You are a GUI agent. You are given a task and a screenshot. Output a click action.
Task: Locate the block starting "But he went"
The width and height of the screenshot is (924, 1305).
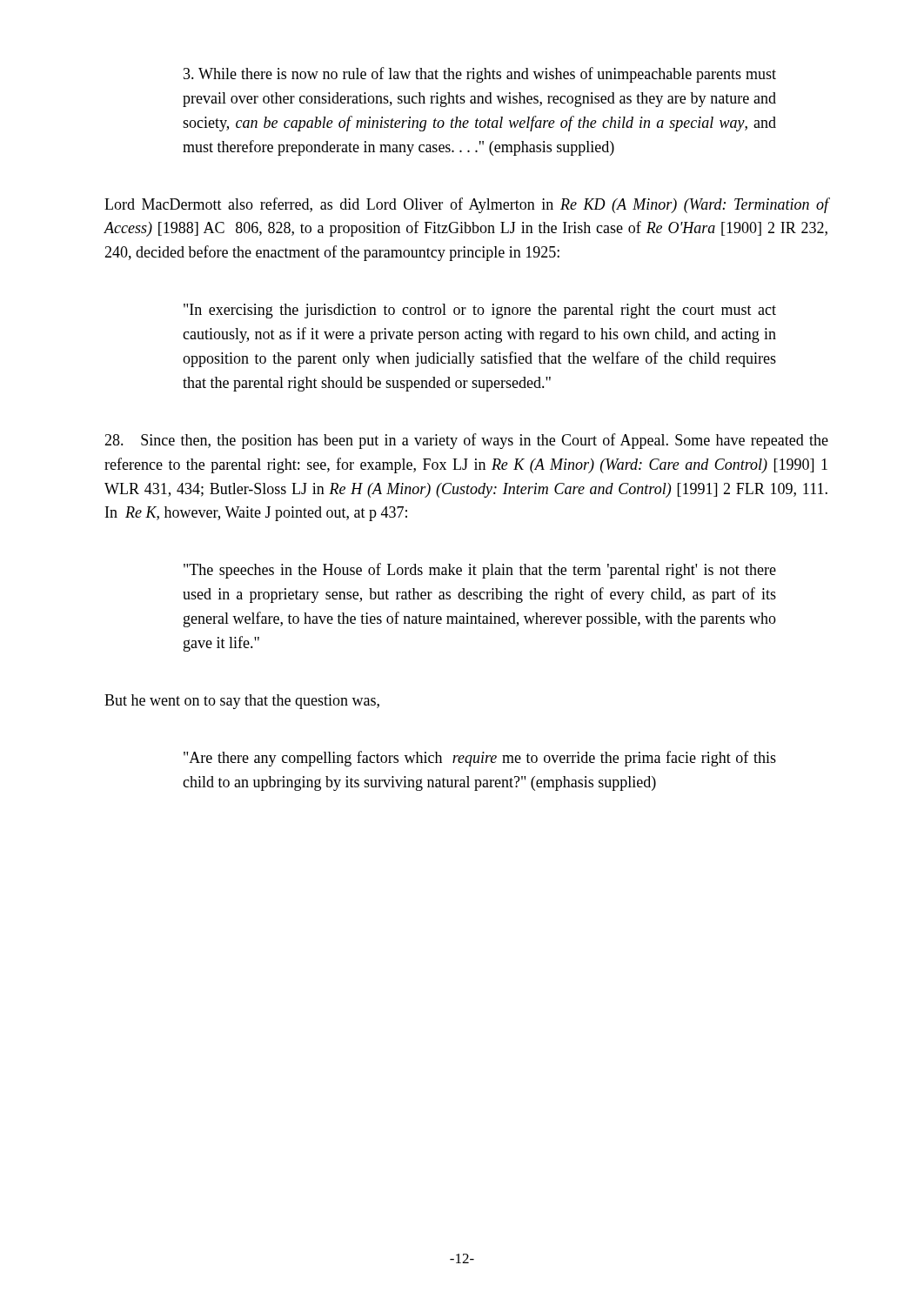tap(242, 702)
